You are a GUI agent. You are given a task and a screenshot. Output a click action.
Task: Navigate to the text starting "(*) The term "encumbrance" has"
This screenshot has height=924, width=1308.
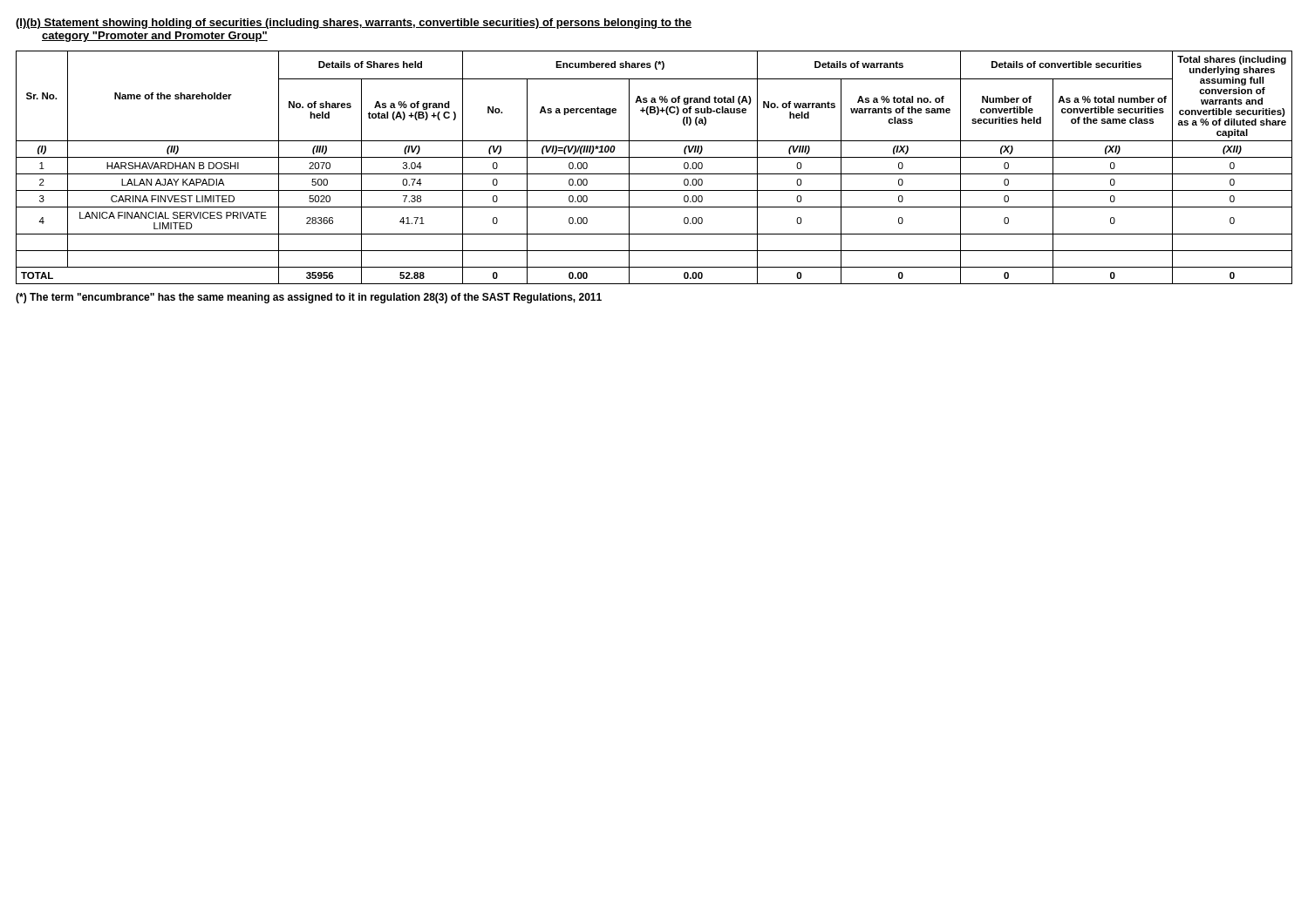point(309,297)
